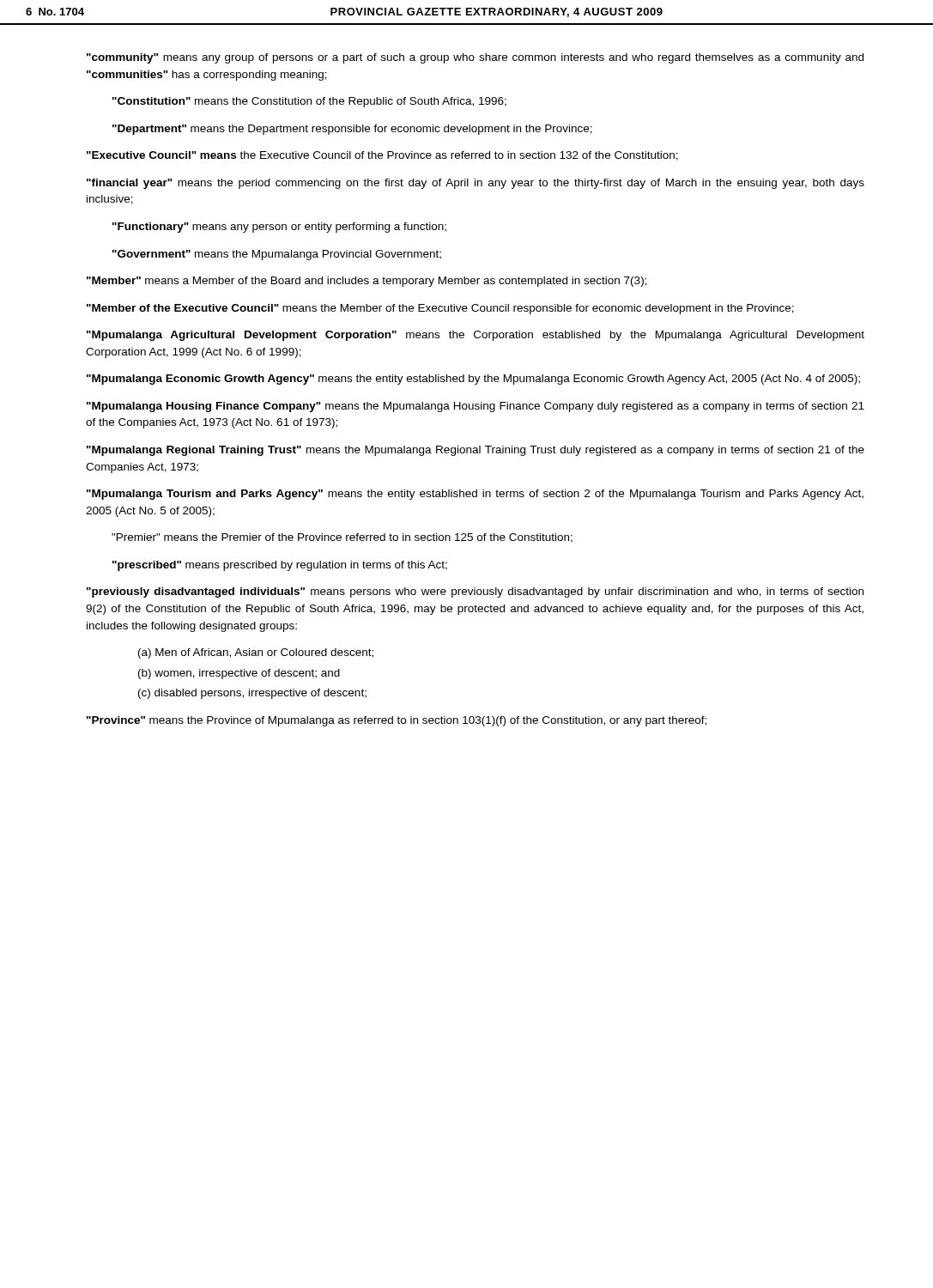This screenshot has height=1288, width=933.
Task: Navigate to the element starting ""Premier" means the Premier of the Province"
Action: (342, 537)
